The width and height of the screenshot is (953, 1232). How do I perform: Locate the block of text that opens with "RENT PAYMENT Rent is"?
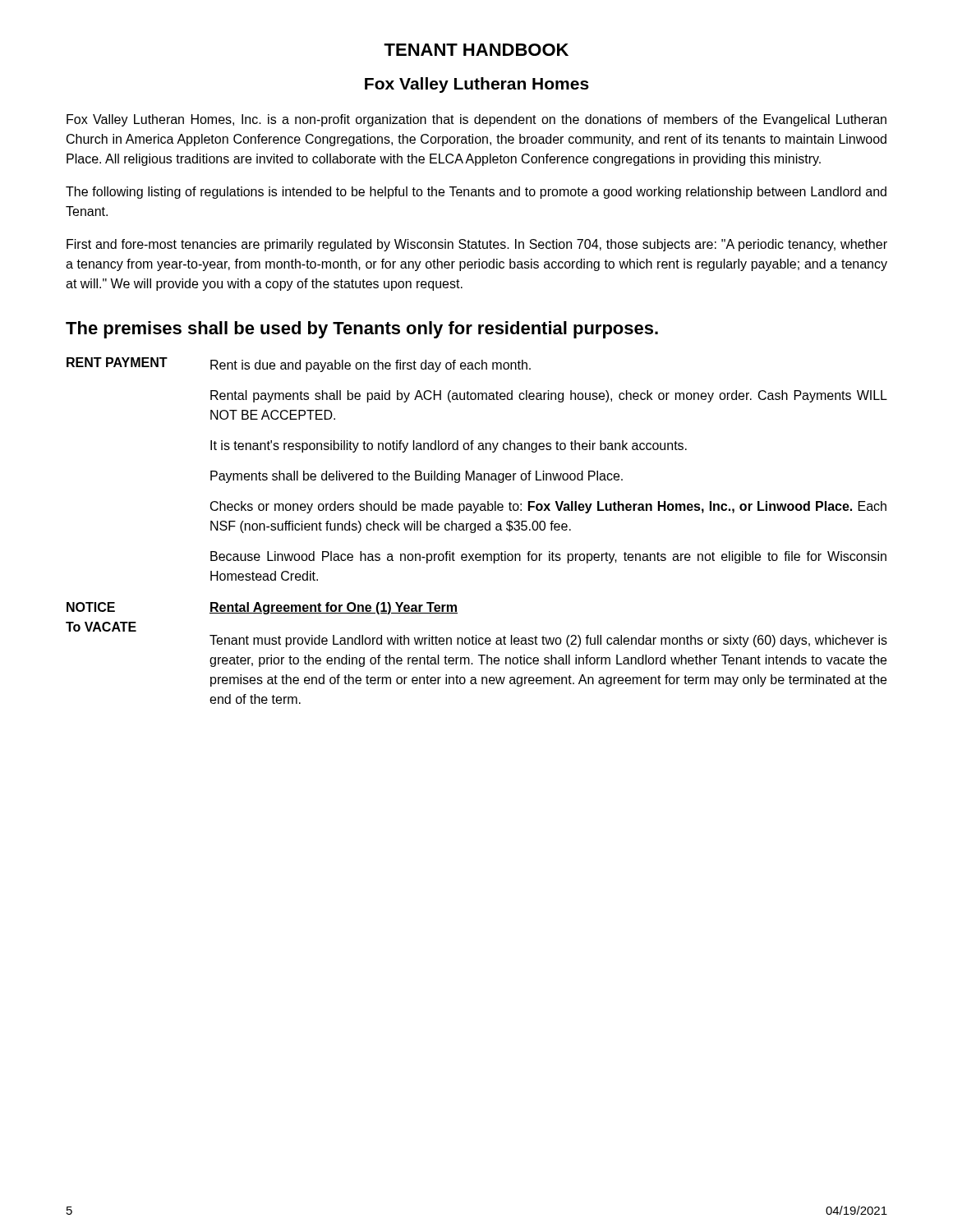tap(476, 471)
